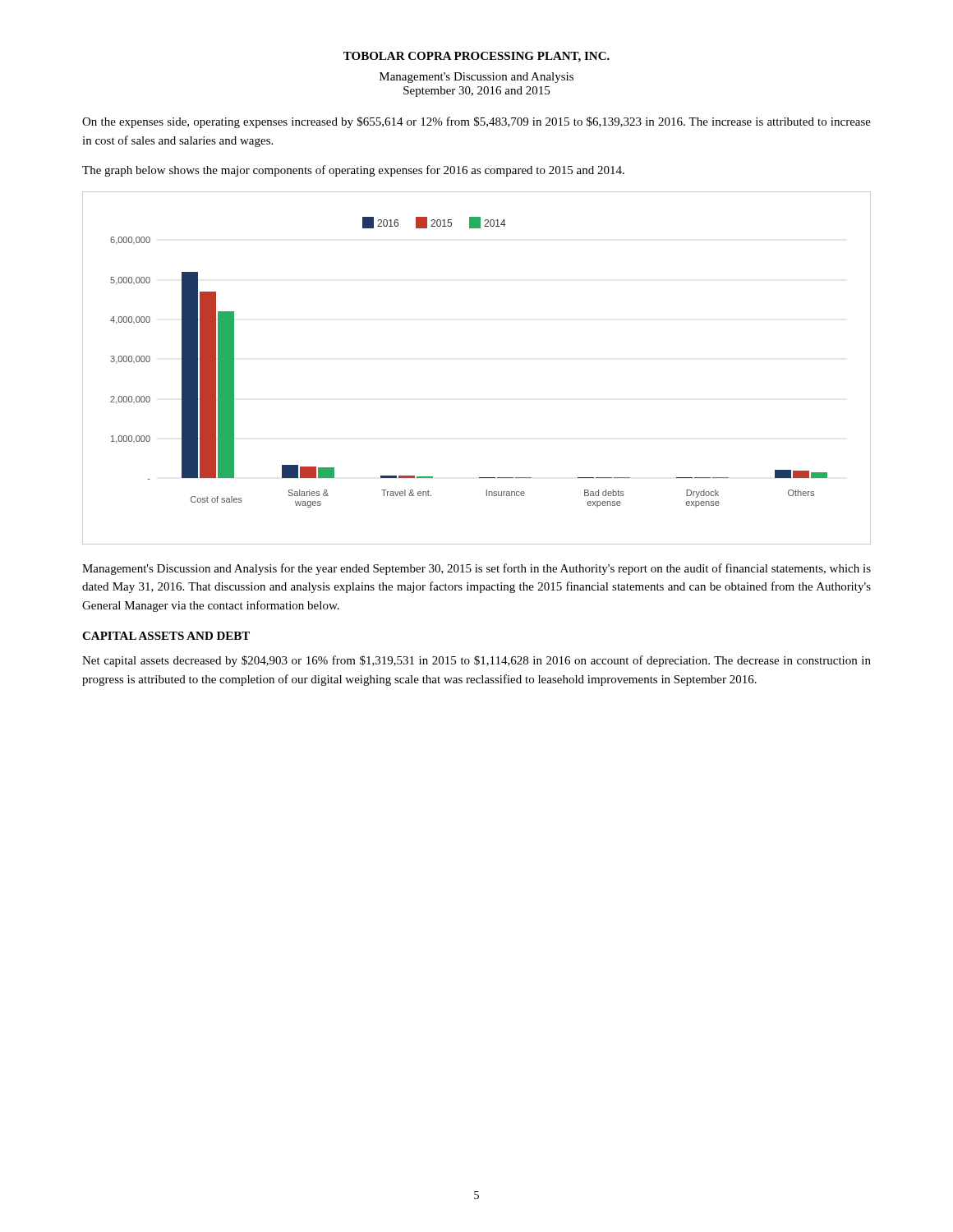The height and width of the screenshot is (1232, 953).
Task: Click on the text starting "CAPITAL ASSETS AND DEBT"
Action: click(166, 636)
